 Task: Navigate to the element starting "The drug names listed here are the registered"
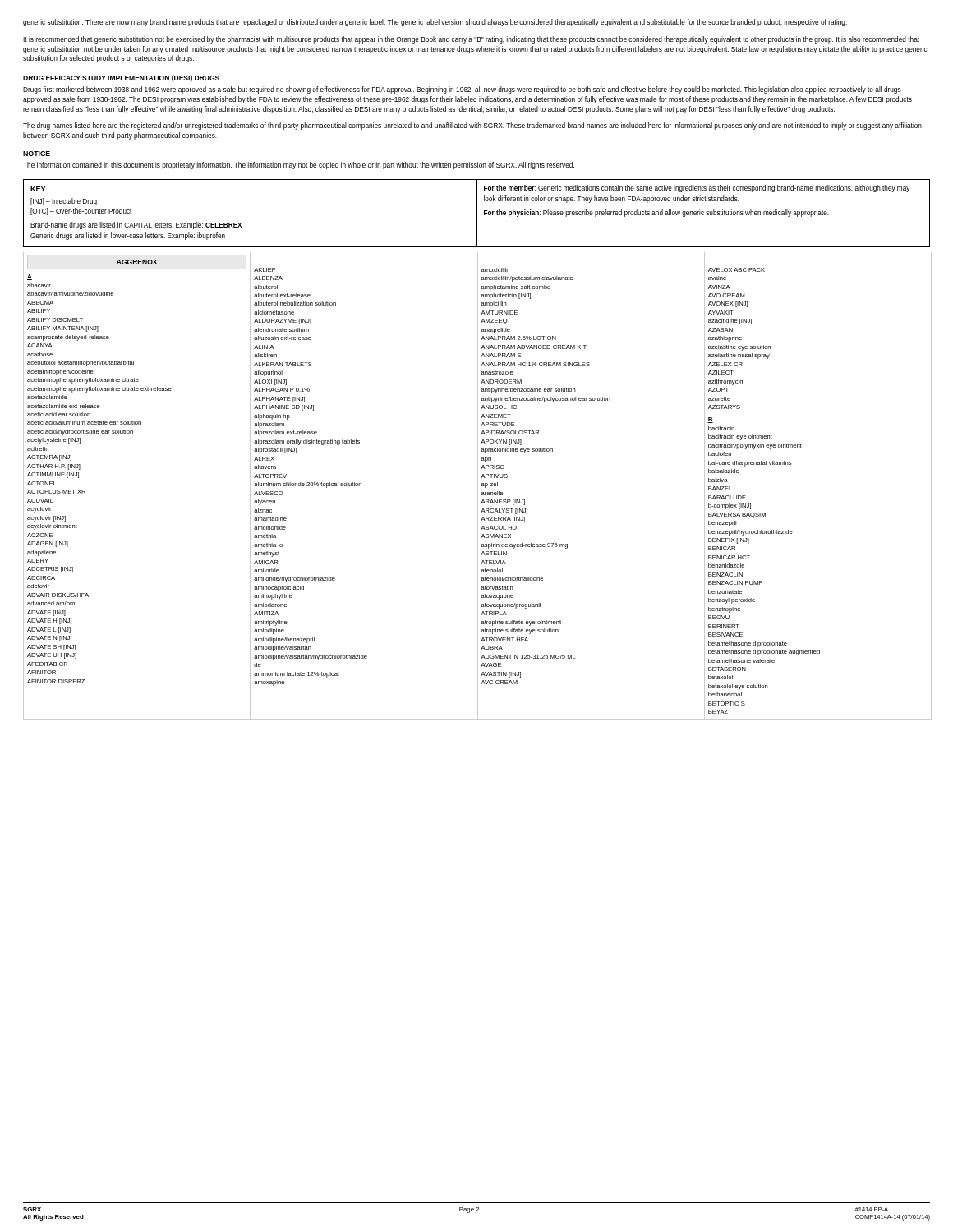click(472, 131)
